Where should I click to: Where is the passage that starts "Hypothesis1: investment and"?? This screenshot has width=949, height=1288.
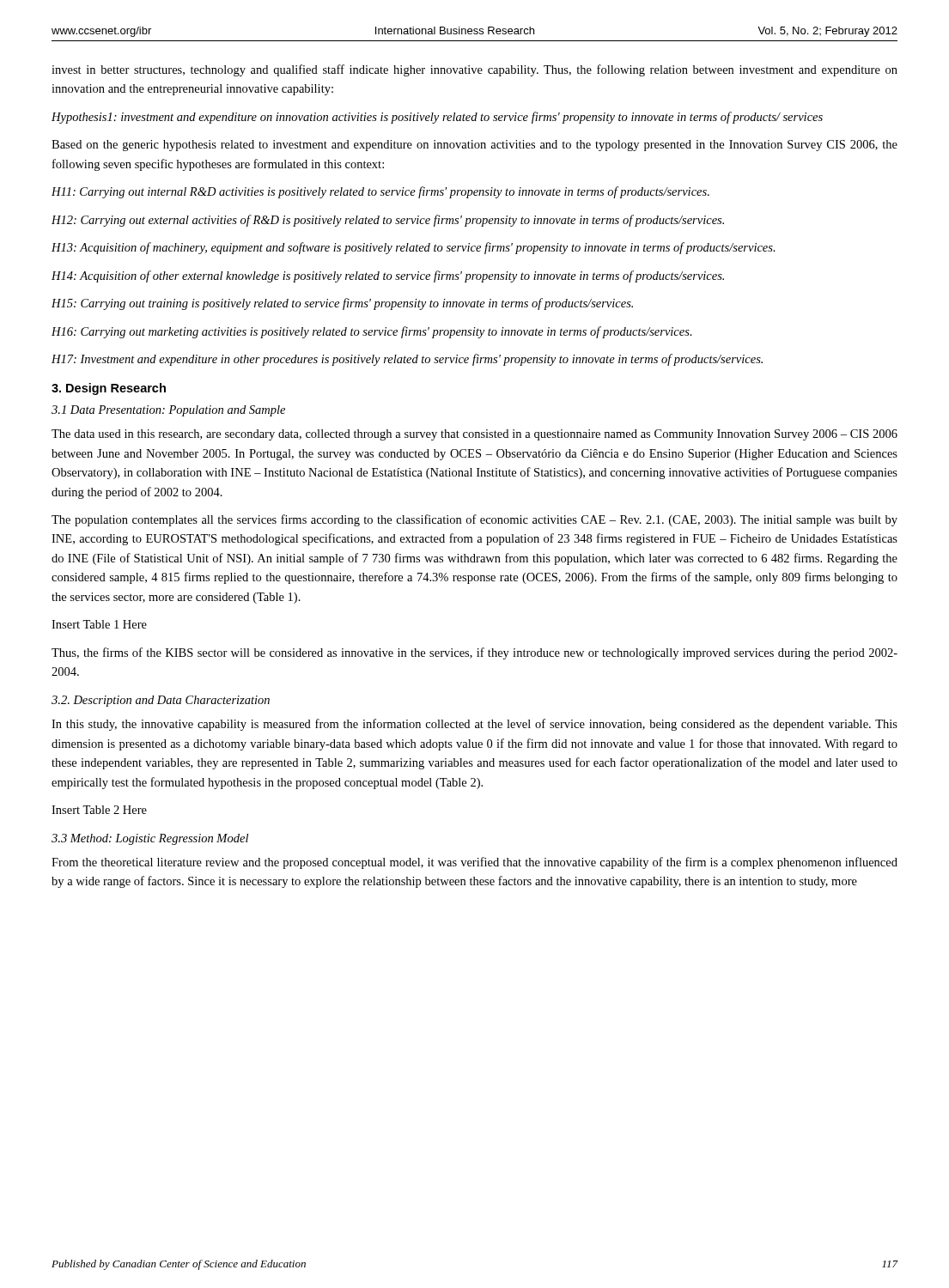(437, 117)
